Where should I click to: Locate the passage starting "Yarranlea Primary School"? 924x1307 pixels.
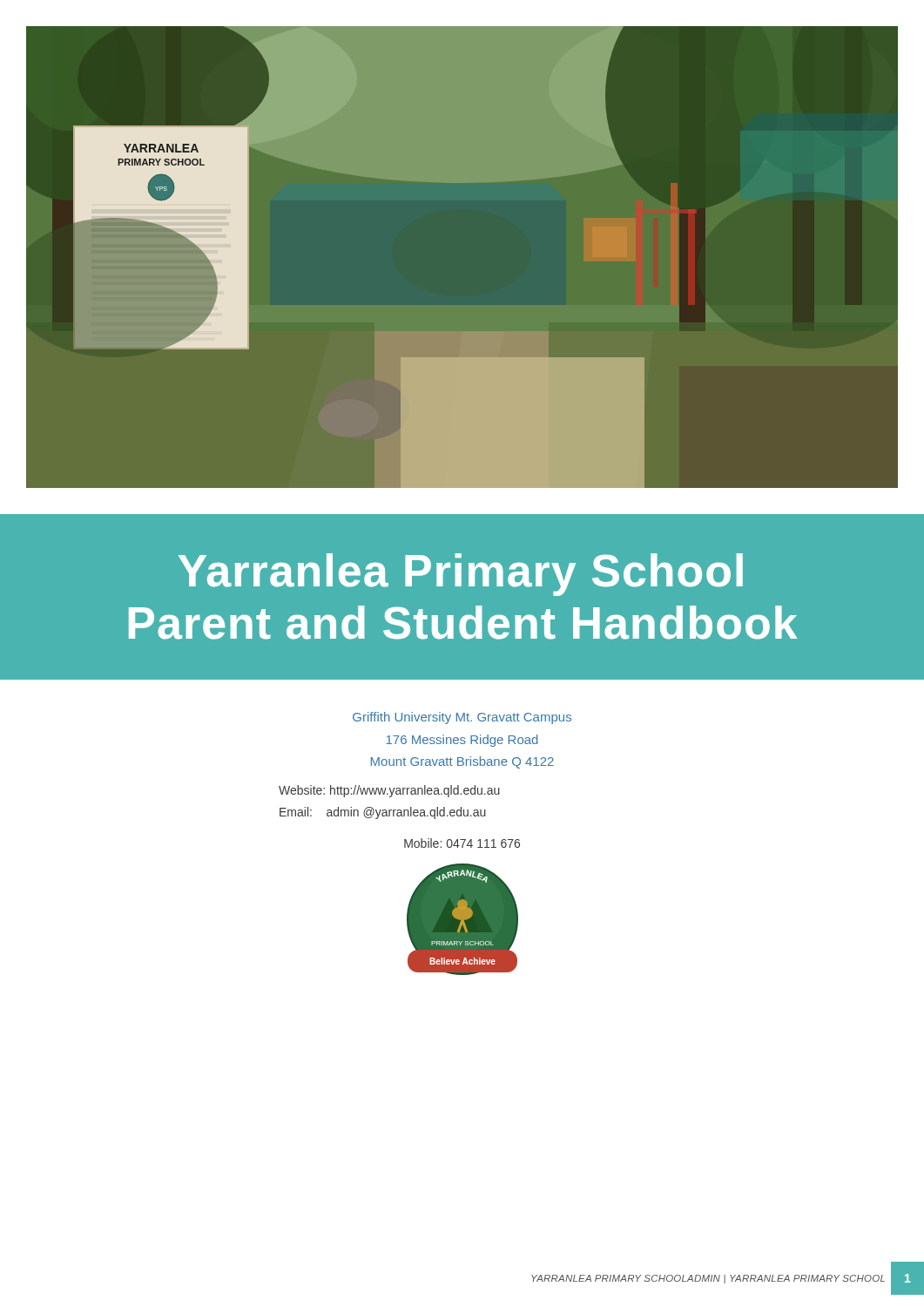462,597
